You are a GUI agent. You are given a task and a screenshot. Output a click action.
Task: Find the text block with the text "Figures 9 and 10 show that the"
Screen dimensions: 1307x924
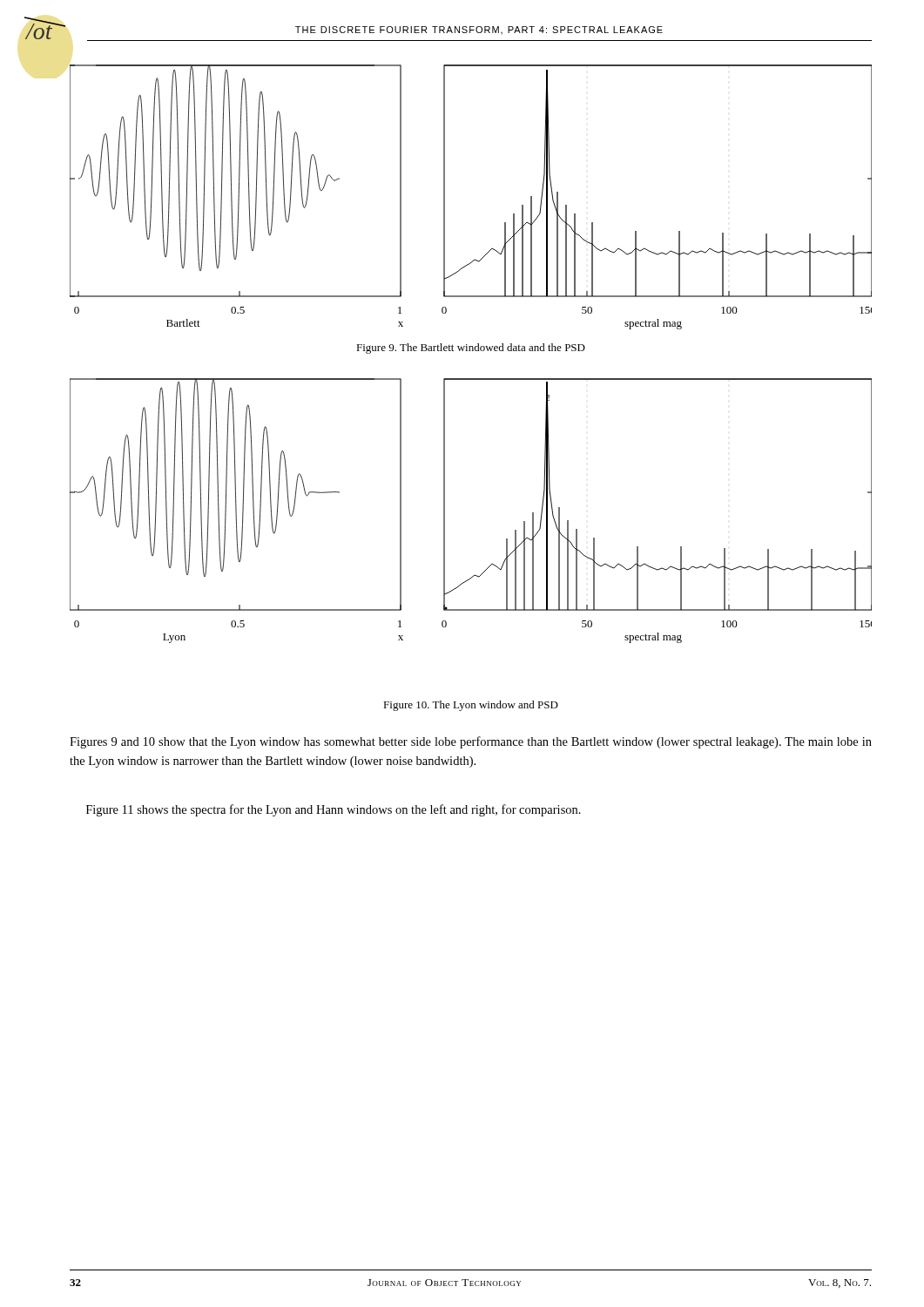(x=471, y=751)
